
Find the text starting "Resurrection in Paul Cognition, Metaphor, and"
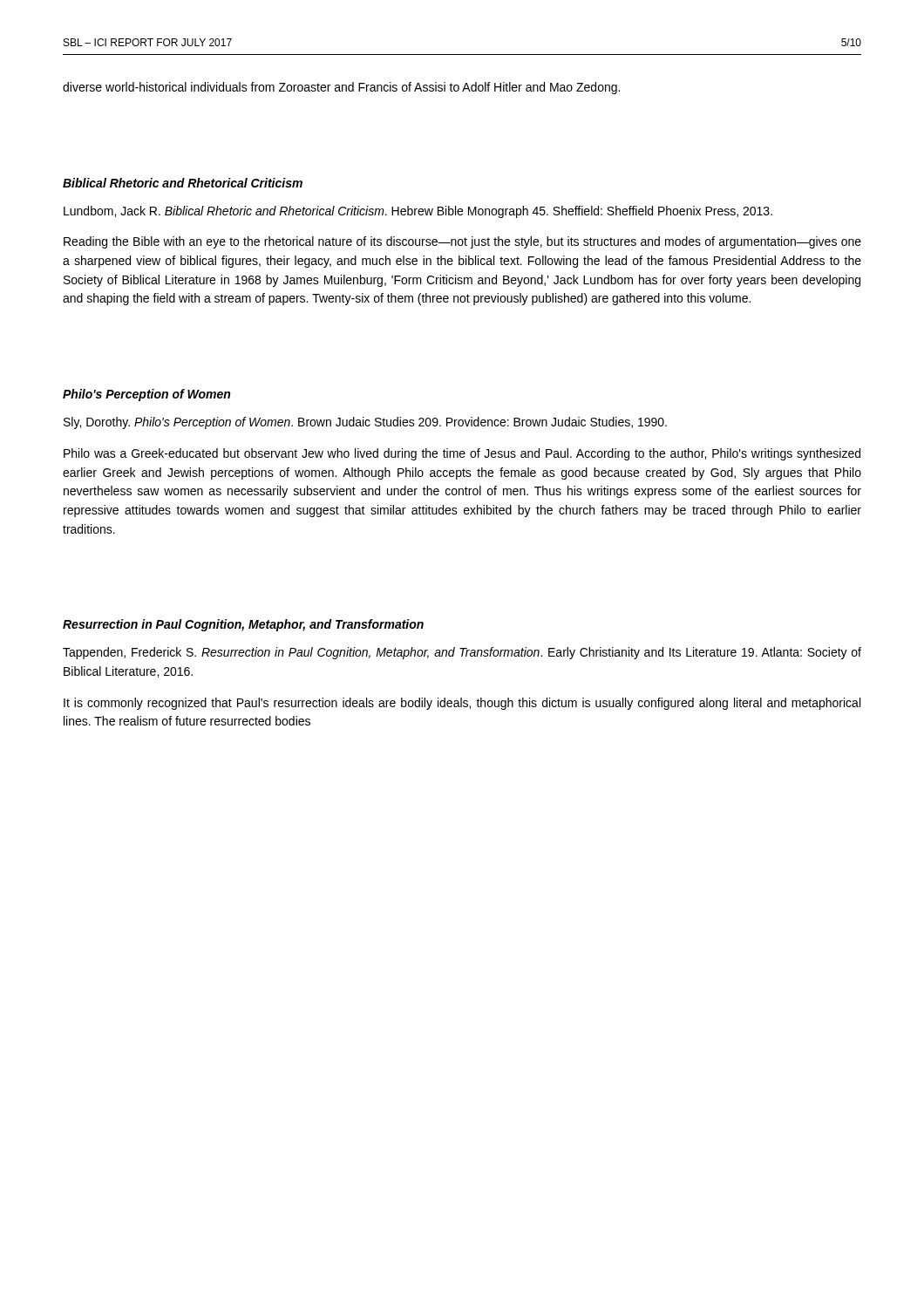[243, 625]
